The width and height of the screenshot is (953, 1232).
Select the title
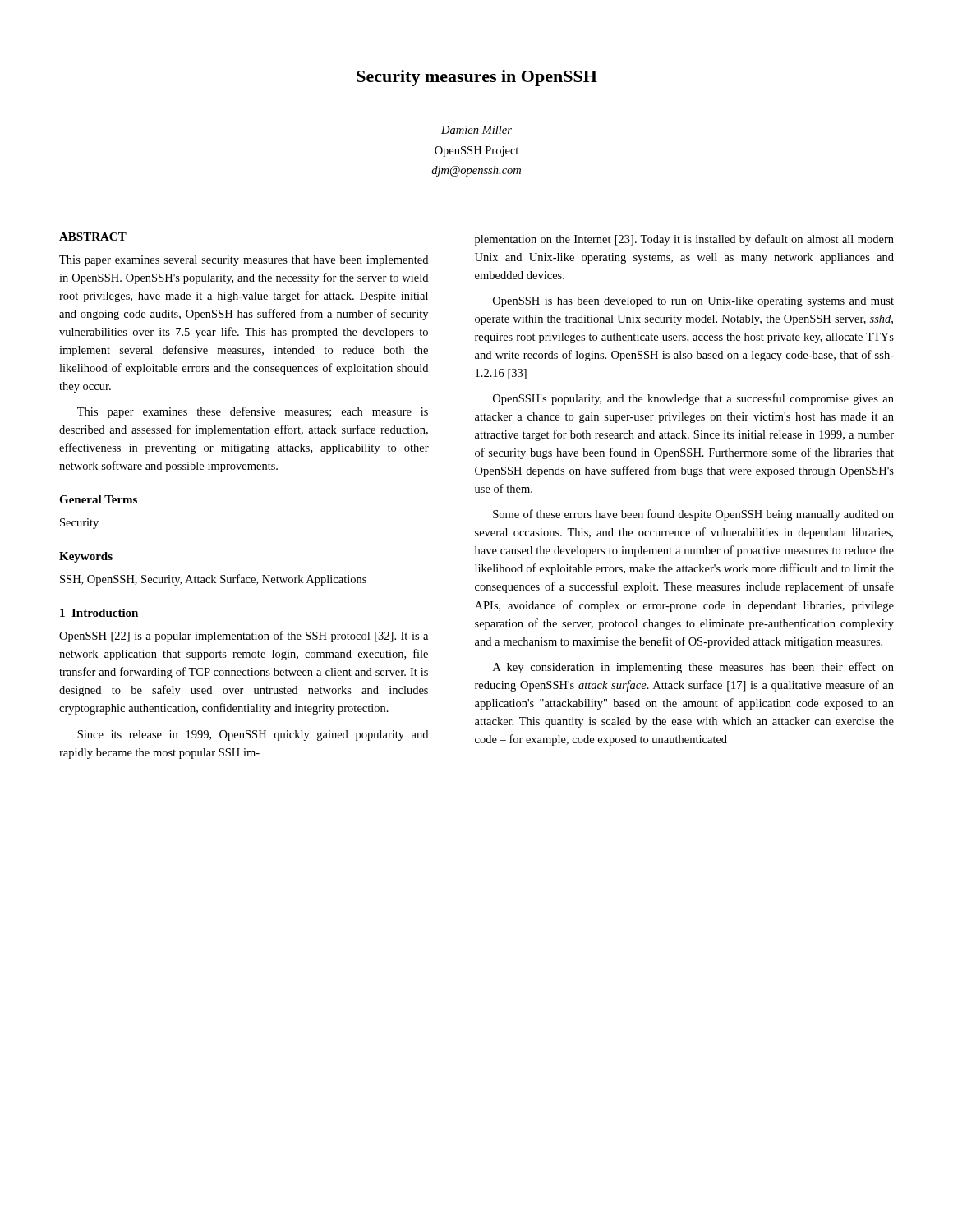tap(476, 76)
